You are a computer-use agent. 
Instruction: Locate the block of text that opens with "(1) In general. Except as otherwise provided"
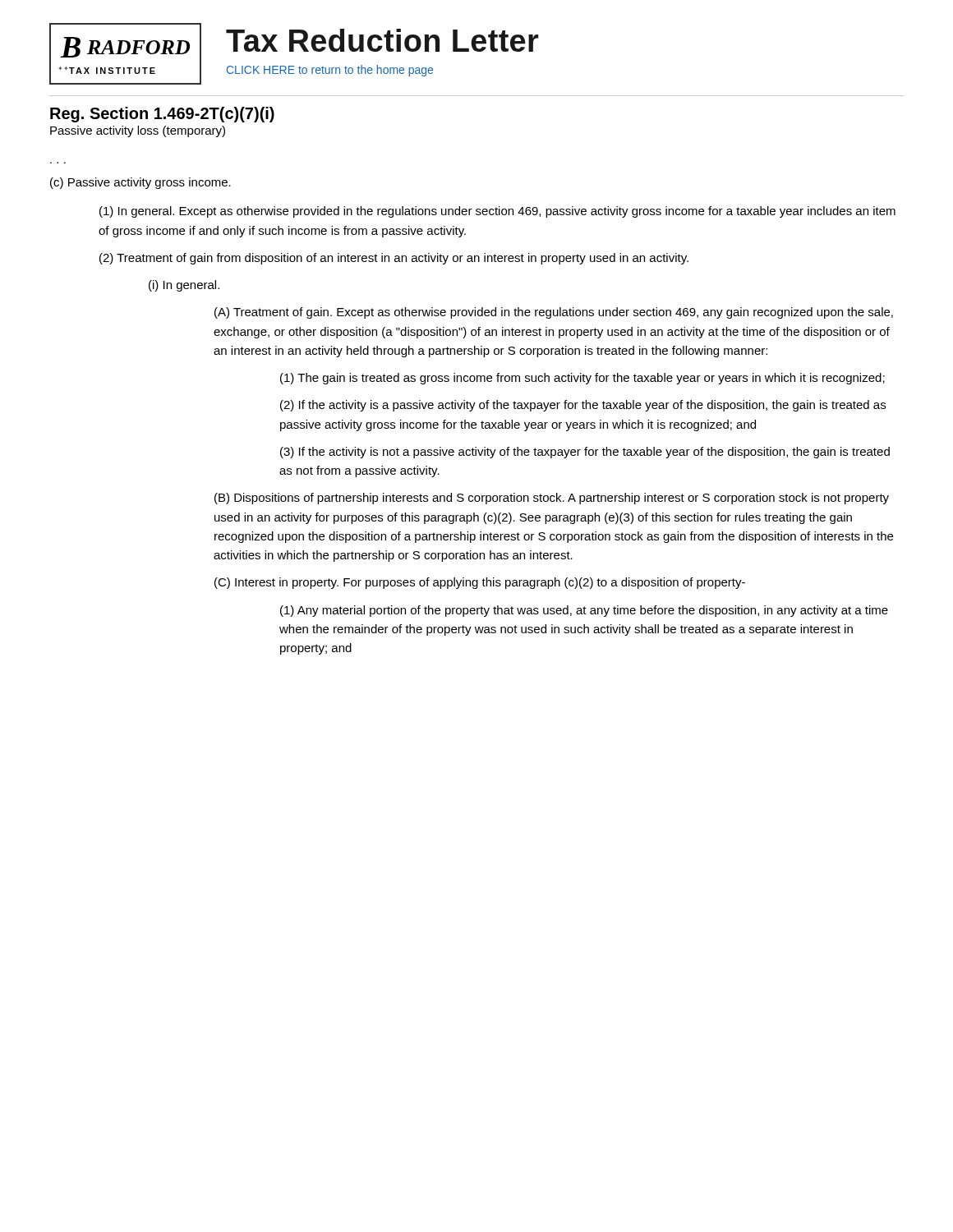[497, 220]
